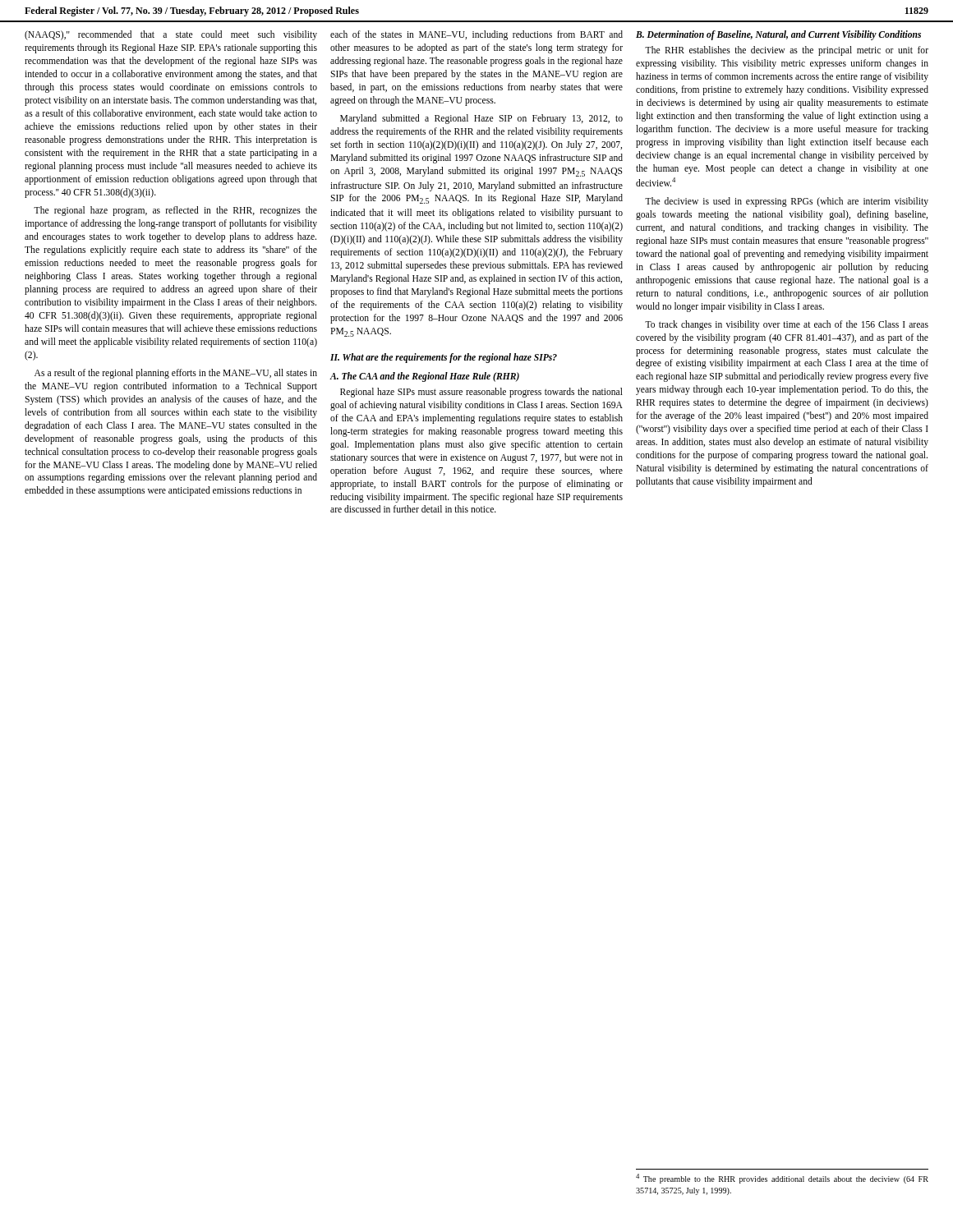Find the text starting "4 The preamble"
This screenshot has width=953, height=1232.
[782, 1184]
